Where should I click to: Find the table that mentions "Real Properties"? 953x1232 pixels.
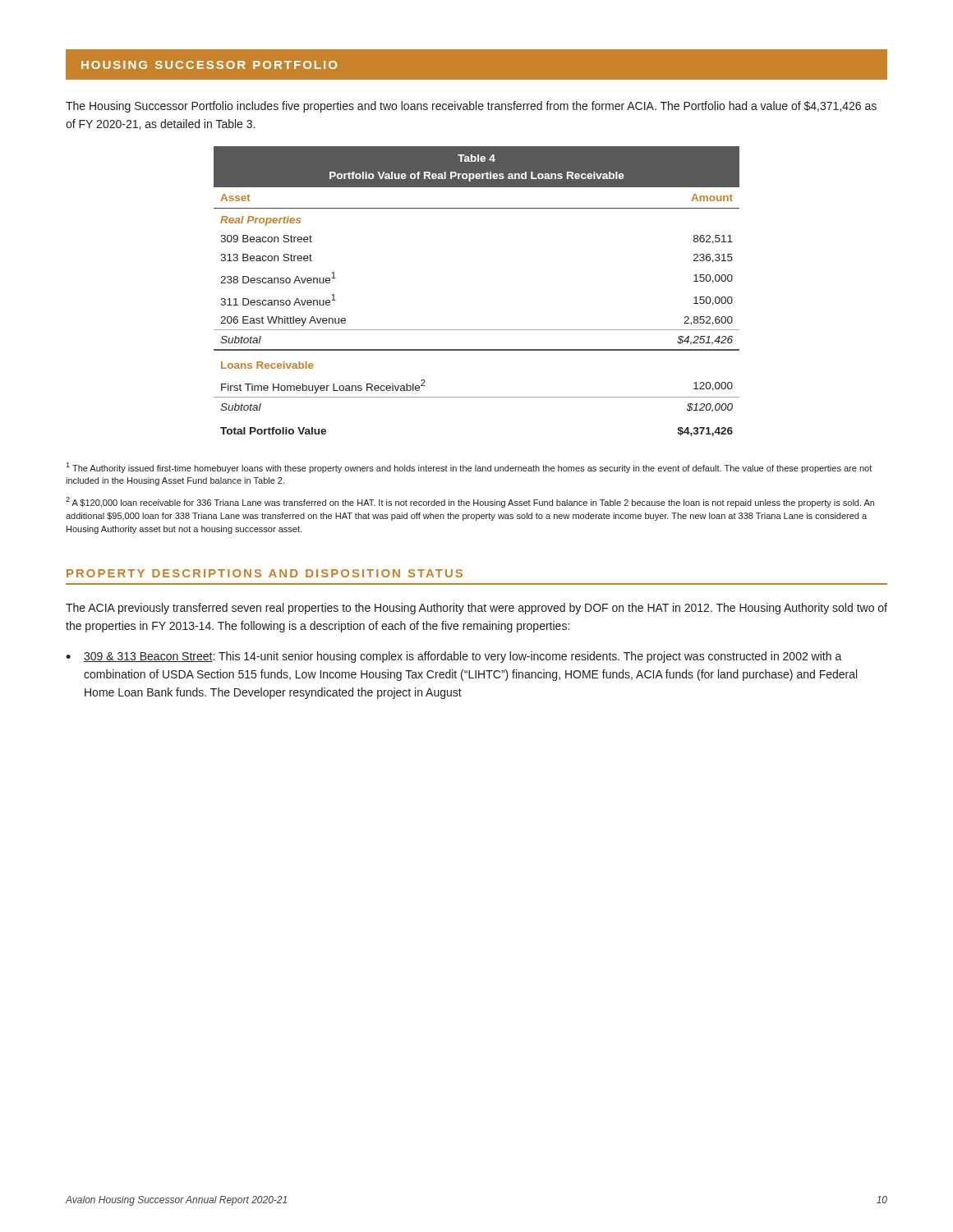coord(476,293)
